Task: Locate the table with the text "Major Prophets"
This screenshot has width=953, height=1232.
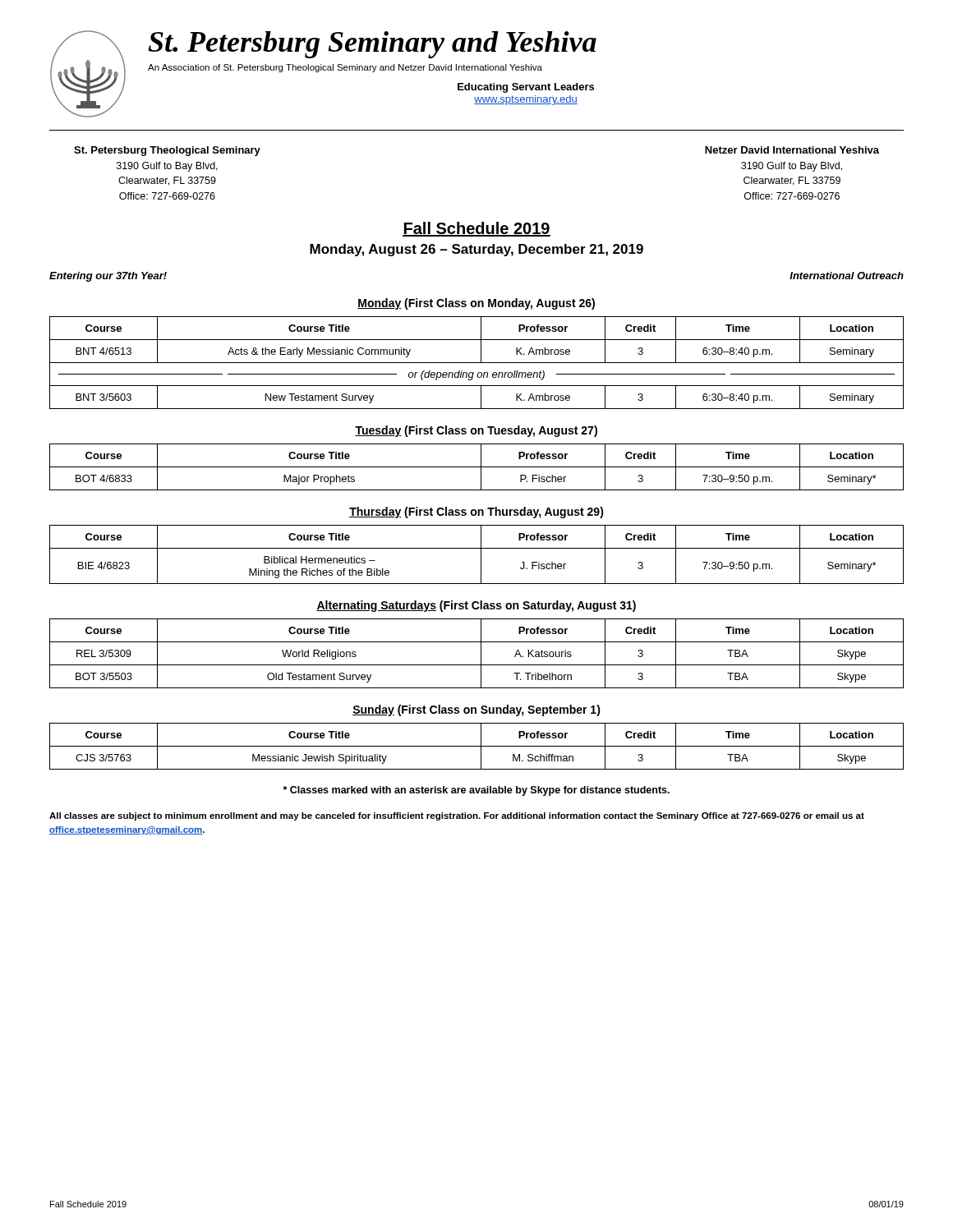Action: (476, 467)
